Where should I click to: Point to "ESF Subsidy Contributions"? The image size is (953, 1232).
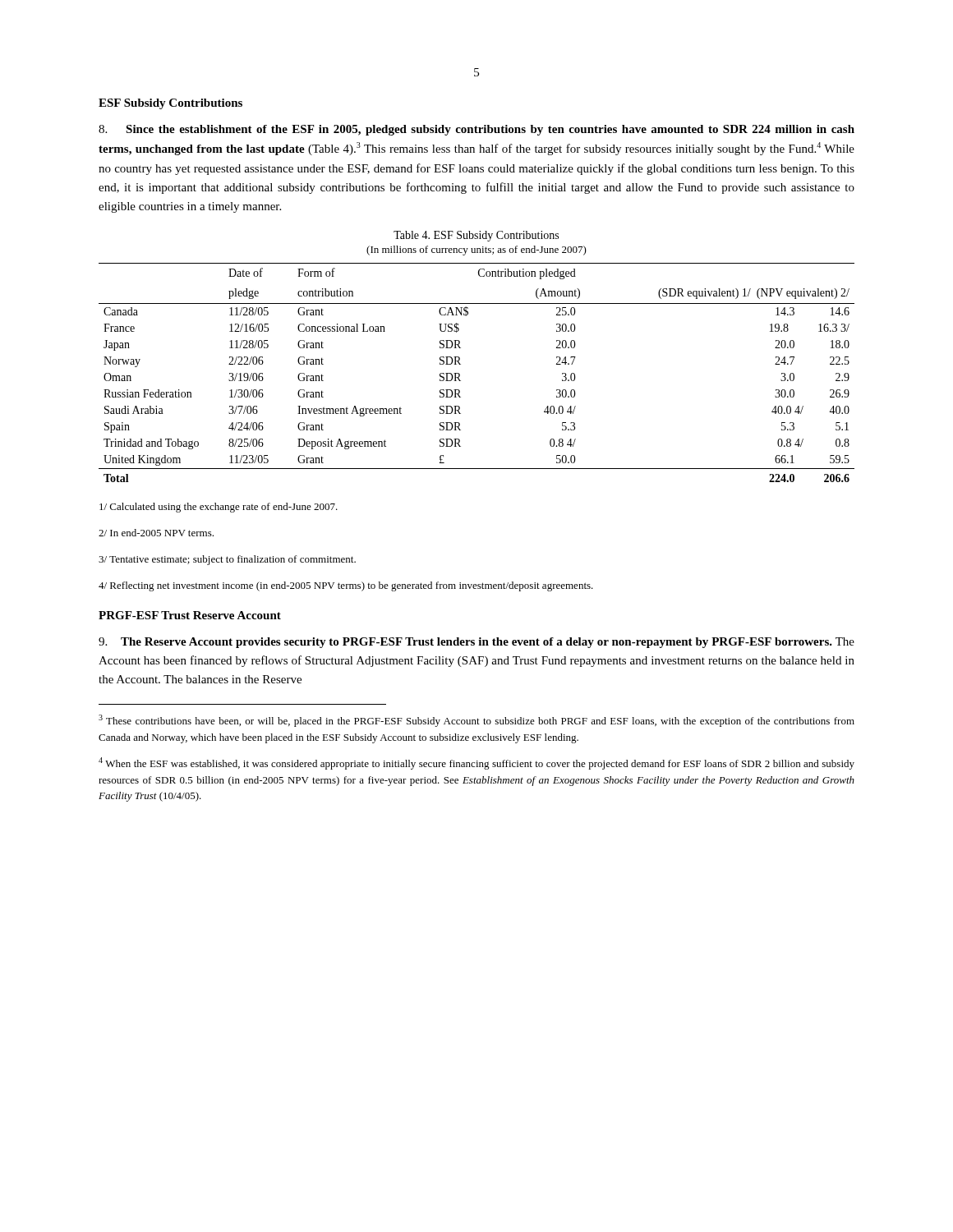[171, 103]
